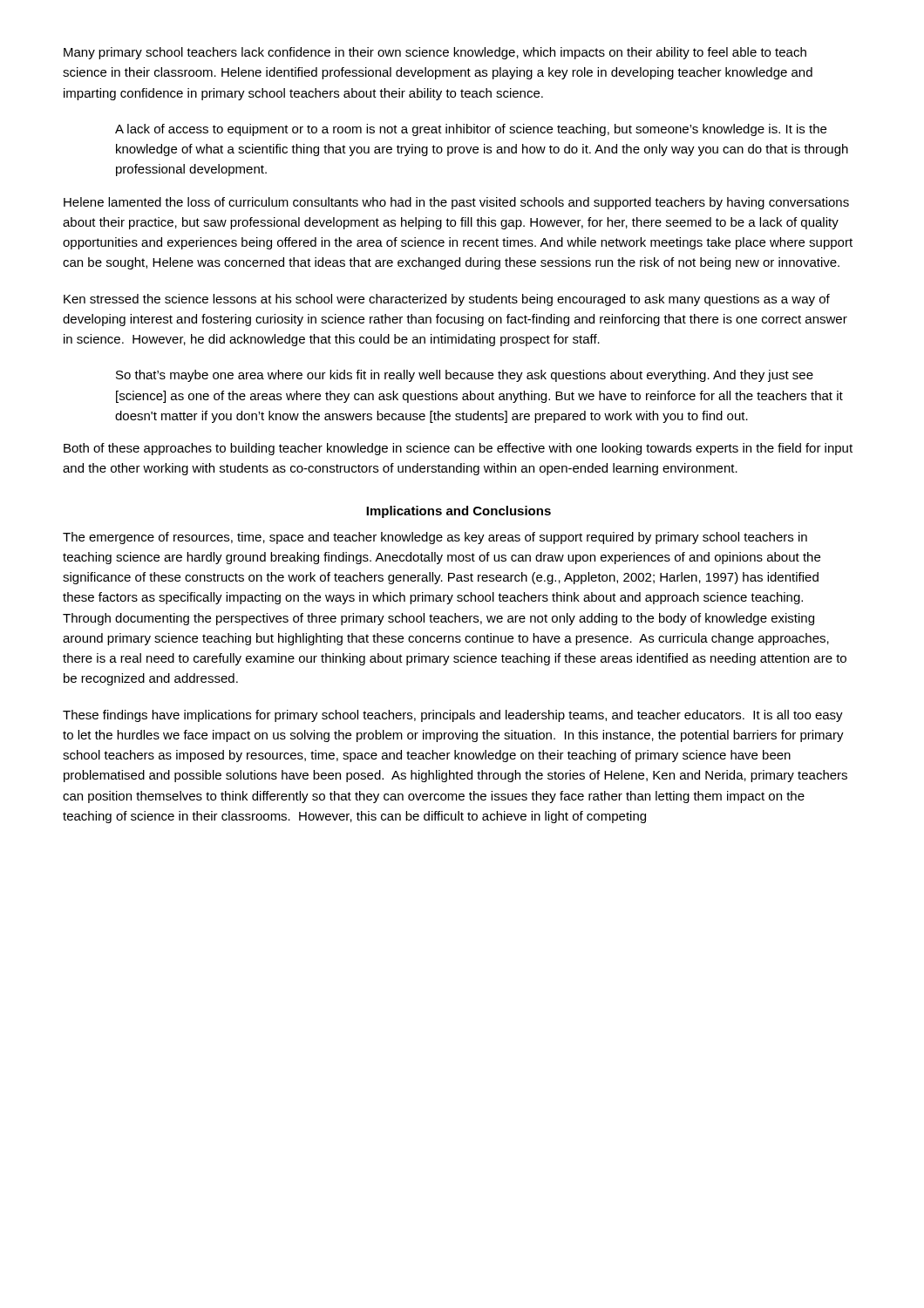Screen dimensions: 1308x924
Task: Point to the passage starting "These findings have implications for"
Action: [x=455, y=765]
